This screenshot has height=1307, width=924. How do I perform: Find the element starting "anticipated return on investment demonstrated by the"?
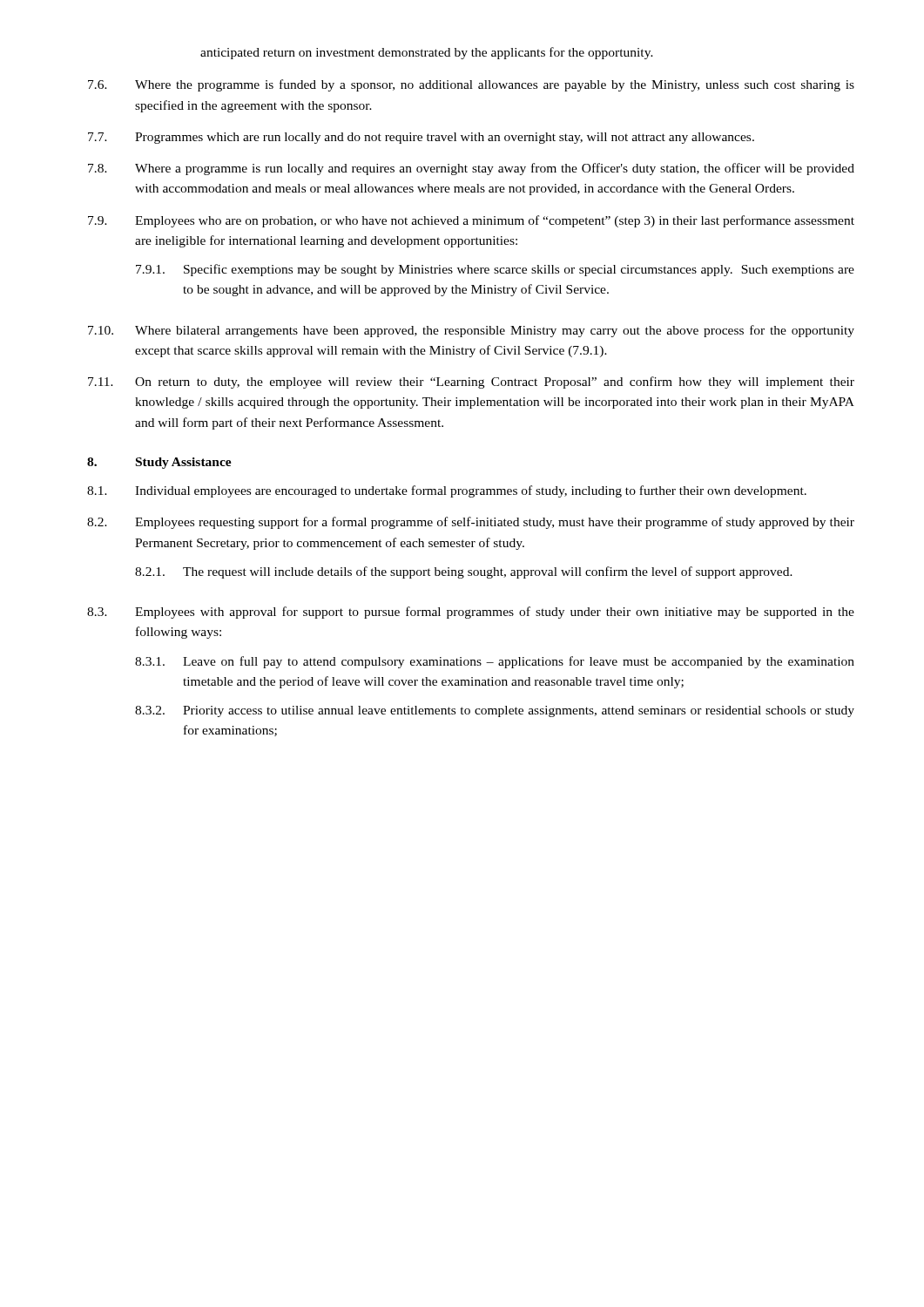click(427, 52)
